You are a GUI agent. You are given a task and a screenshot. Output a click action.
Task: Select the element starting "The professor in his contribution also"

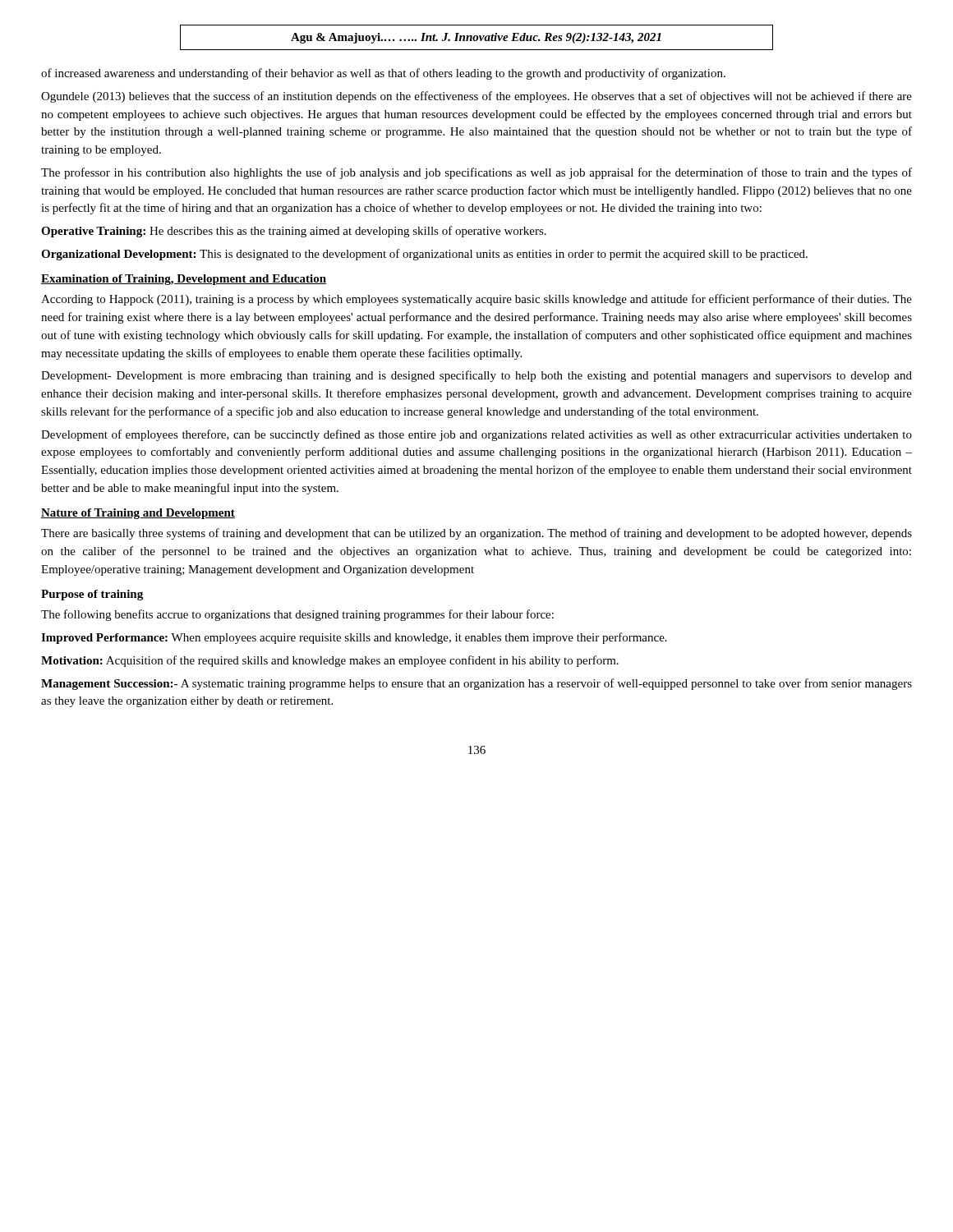476,191
